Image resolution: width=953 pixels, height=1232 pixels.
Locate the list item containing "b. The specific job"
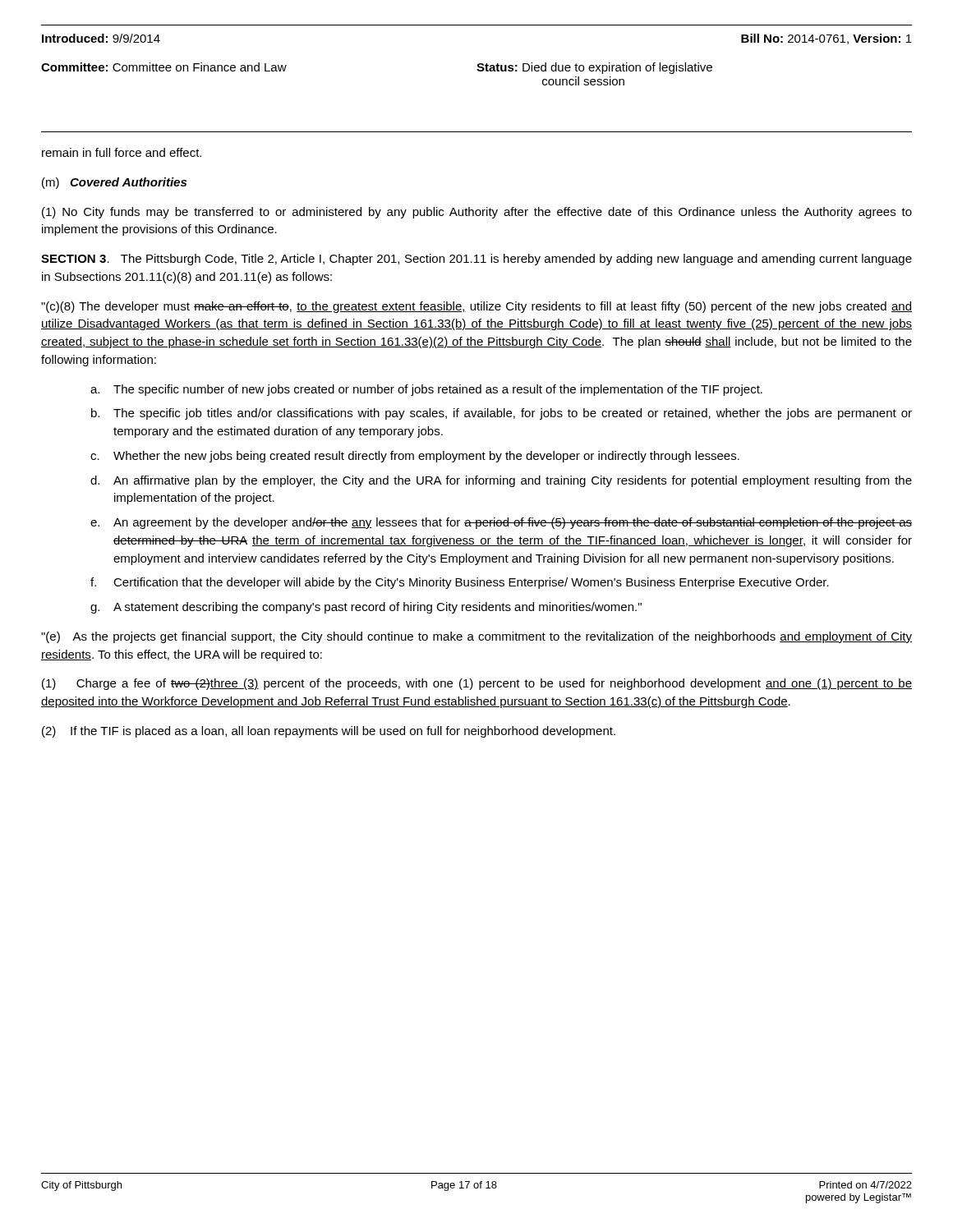(x=501, y=422)
